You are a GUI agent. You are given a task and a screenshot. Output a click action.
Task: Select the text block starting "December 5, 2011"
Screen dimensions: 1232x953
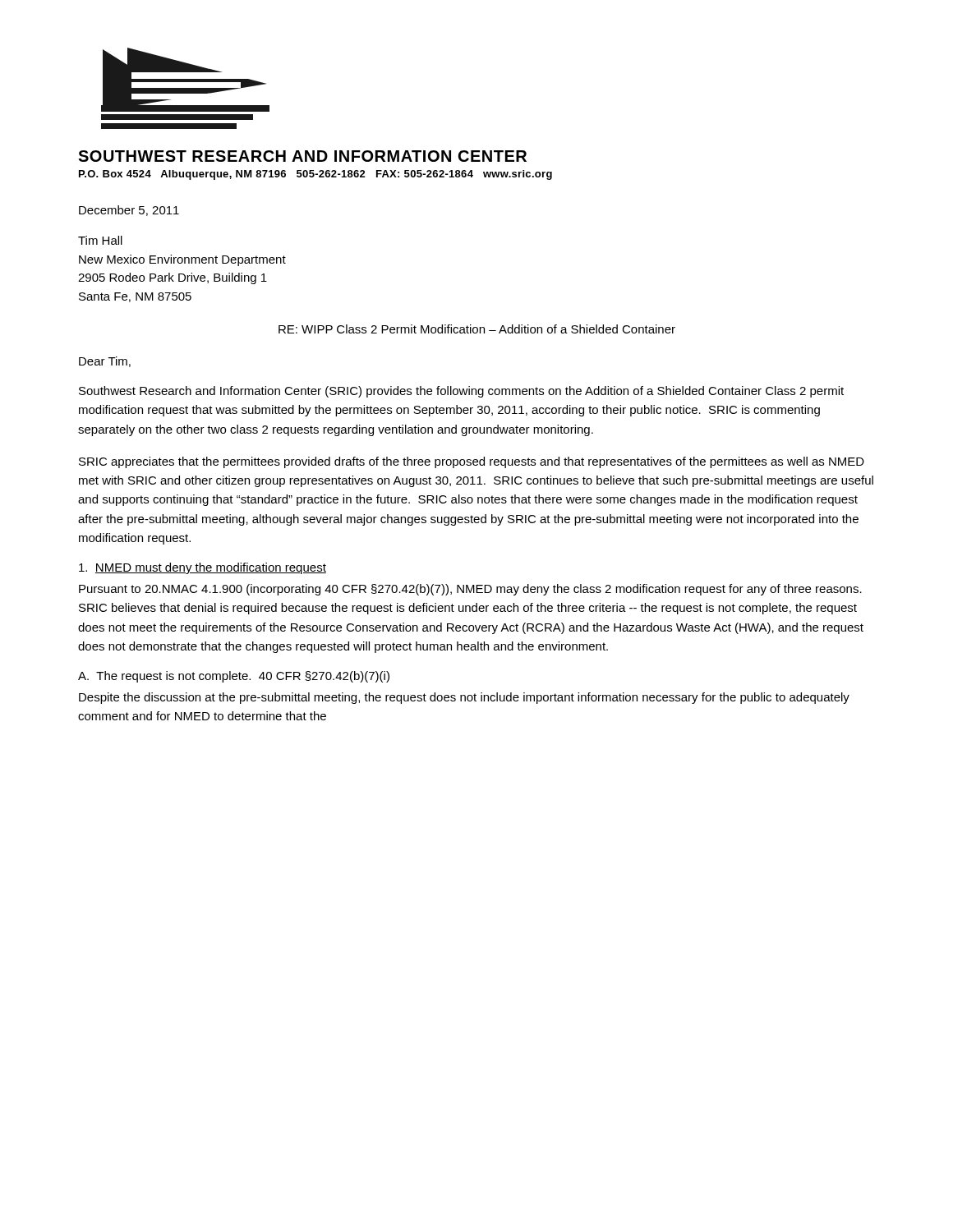(129, 210)
